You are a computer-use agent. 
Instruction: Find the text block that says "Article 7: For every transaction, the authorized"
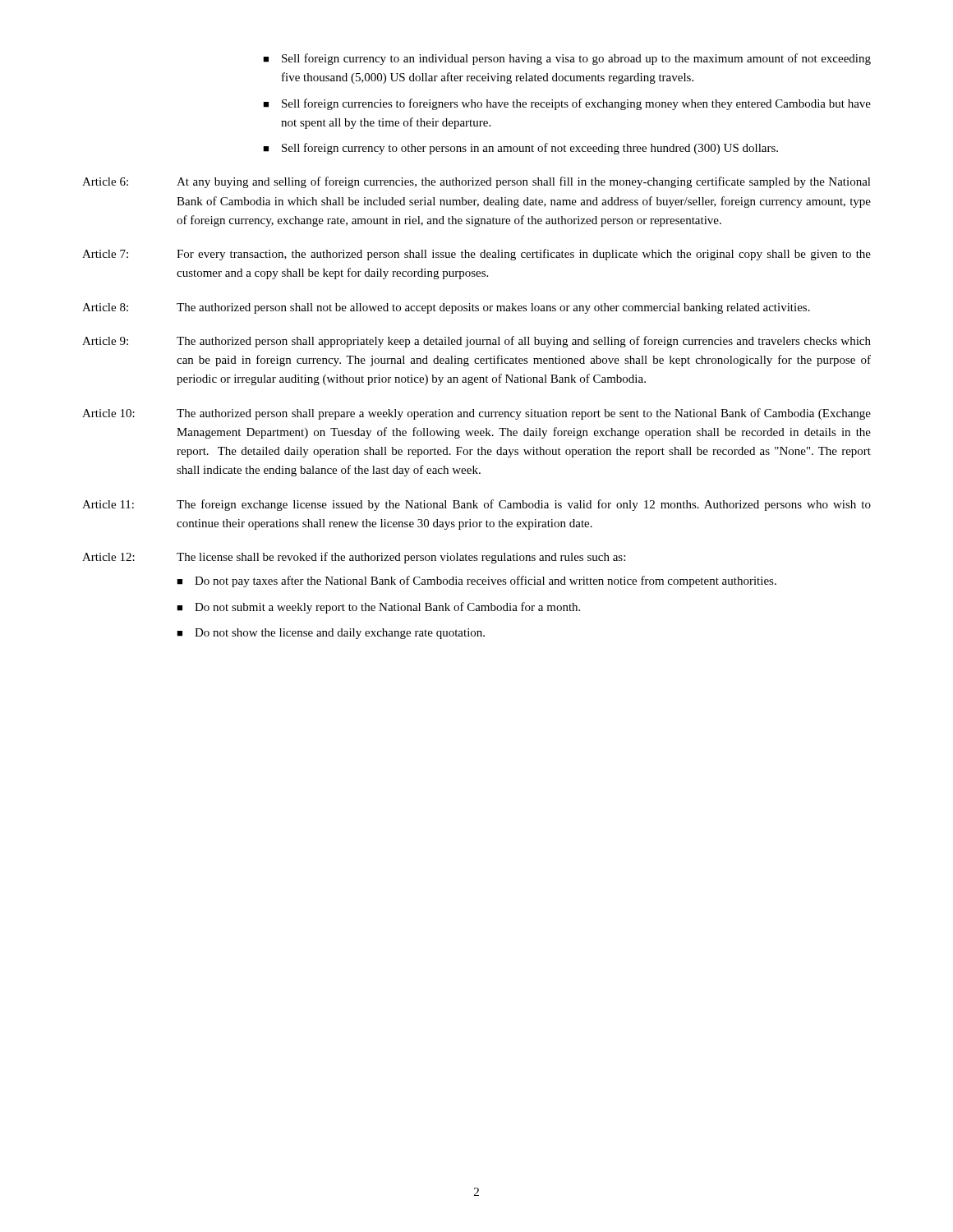click(476, 264)
